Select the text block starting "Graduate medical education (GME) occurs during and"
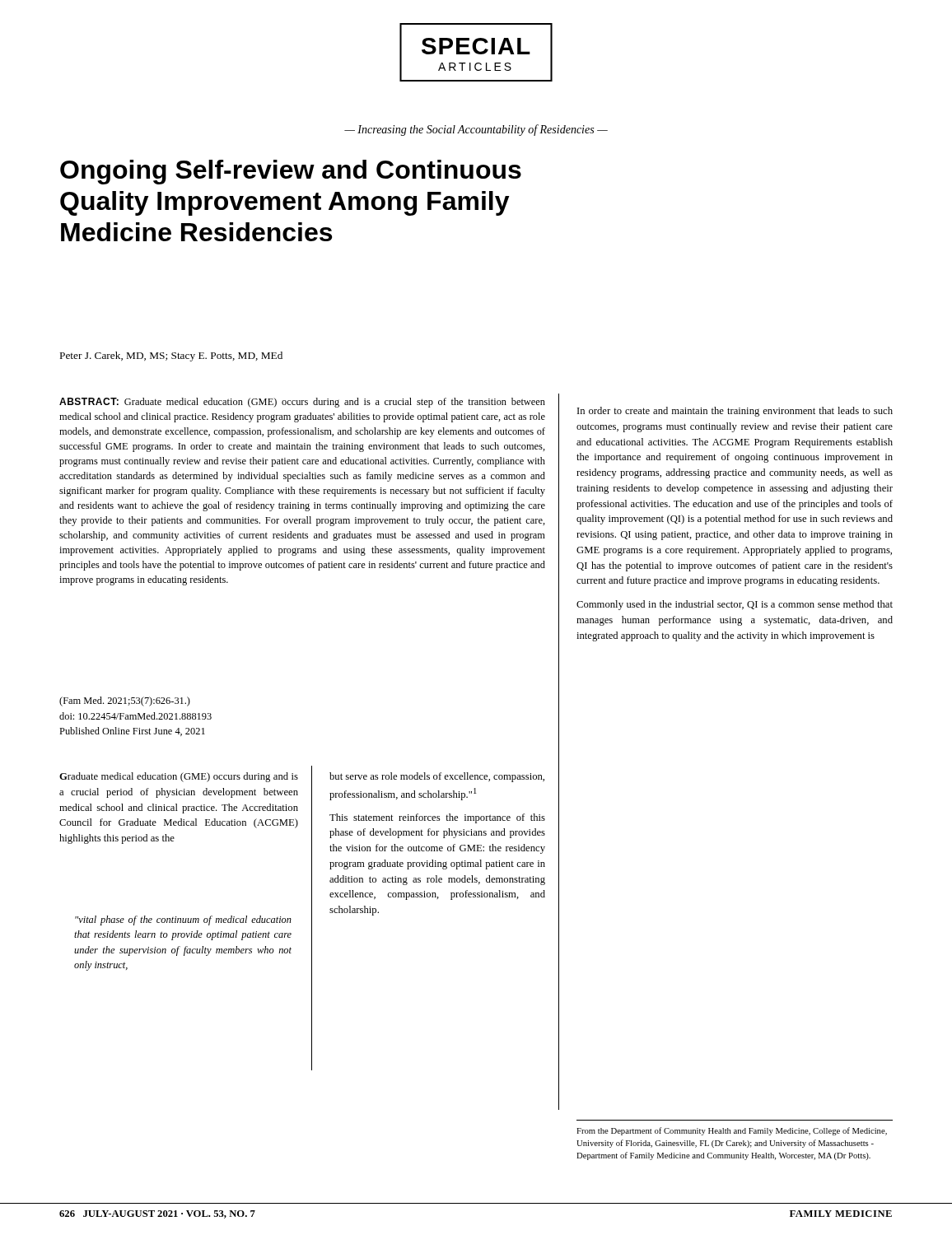952x1235 pixels. (179, 808)
